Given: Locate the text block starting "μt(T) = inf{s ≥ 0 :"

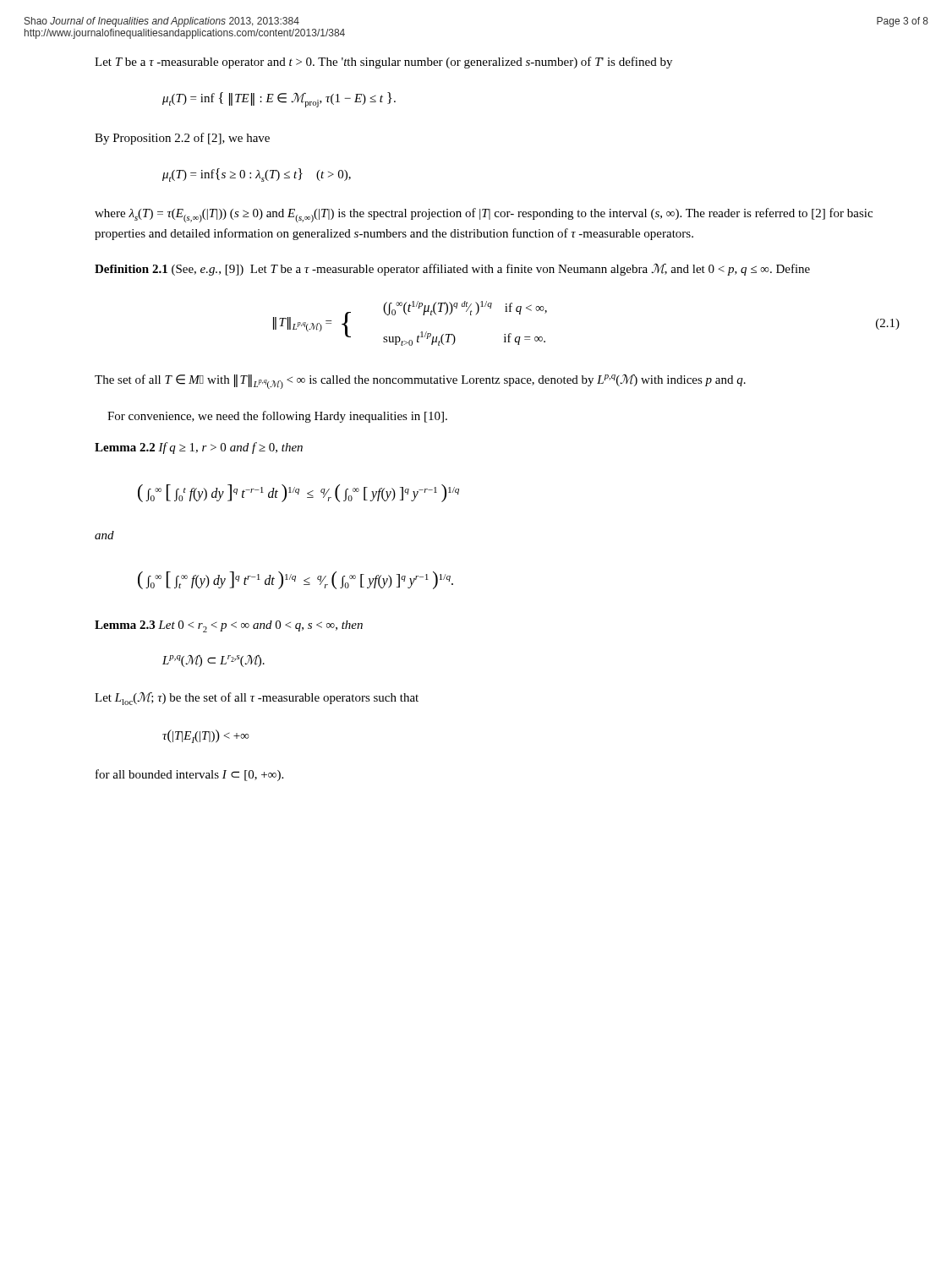Looking at the screenshot, I should tap(257, 175).
